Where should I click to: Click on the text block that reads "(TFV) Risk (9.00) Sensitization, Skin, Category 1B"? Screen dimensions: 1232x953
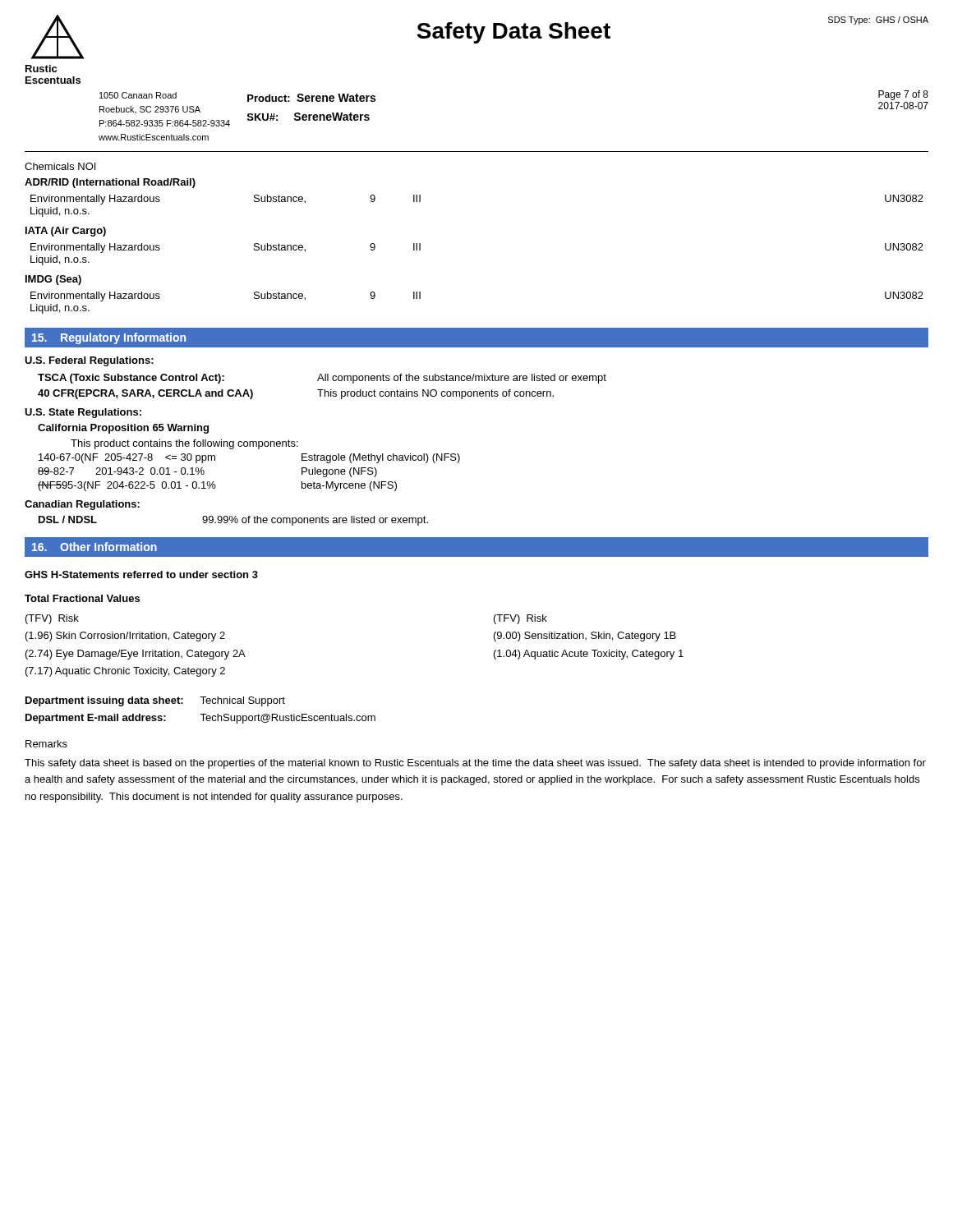pos(588,635)
